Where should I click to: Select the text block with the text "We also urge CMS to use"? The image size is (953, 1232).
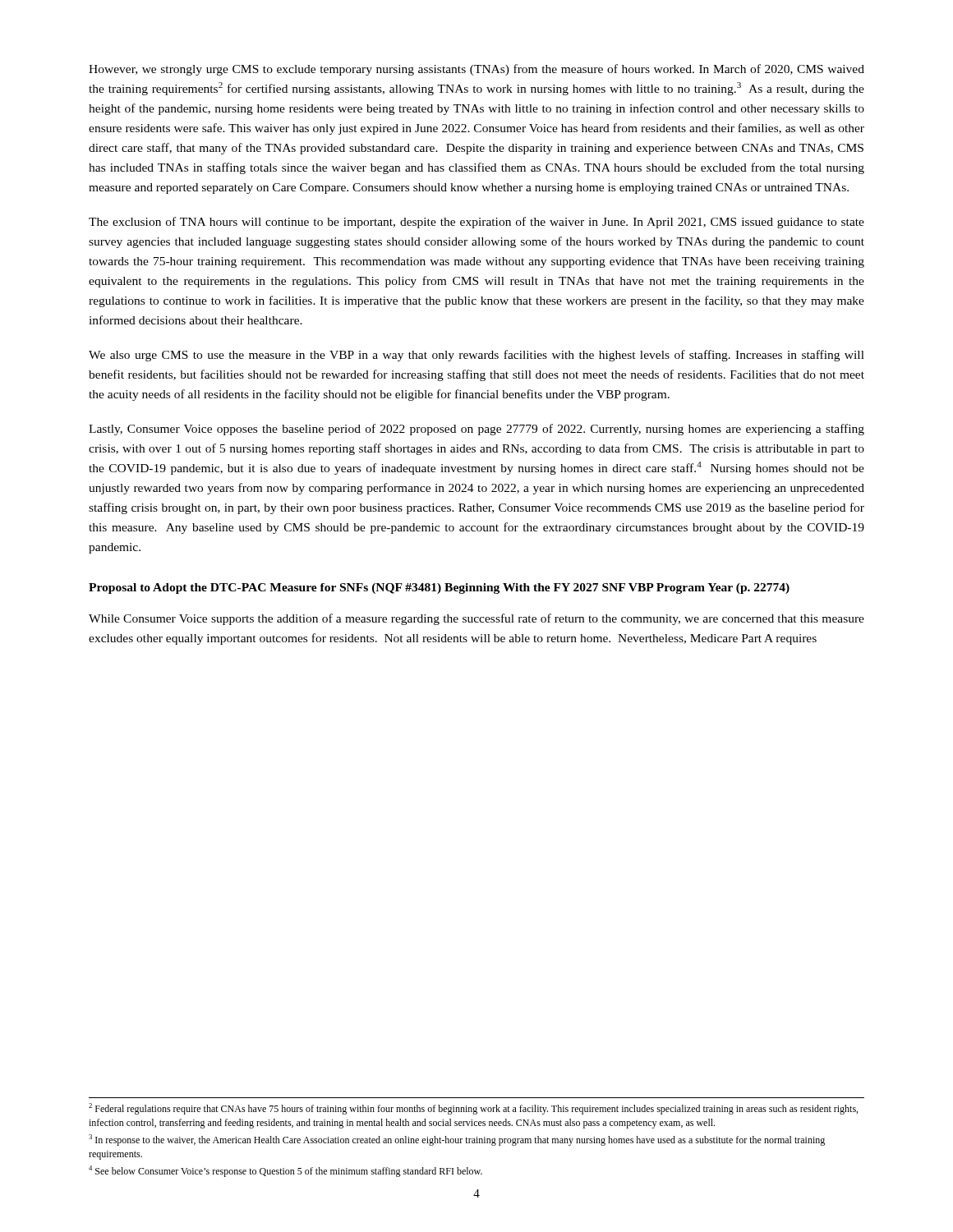click(476, 374)
